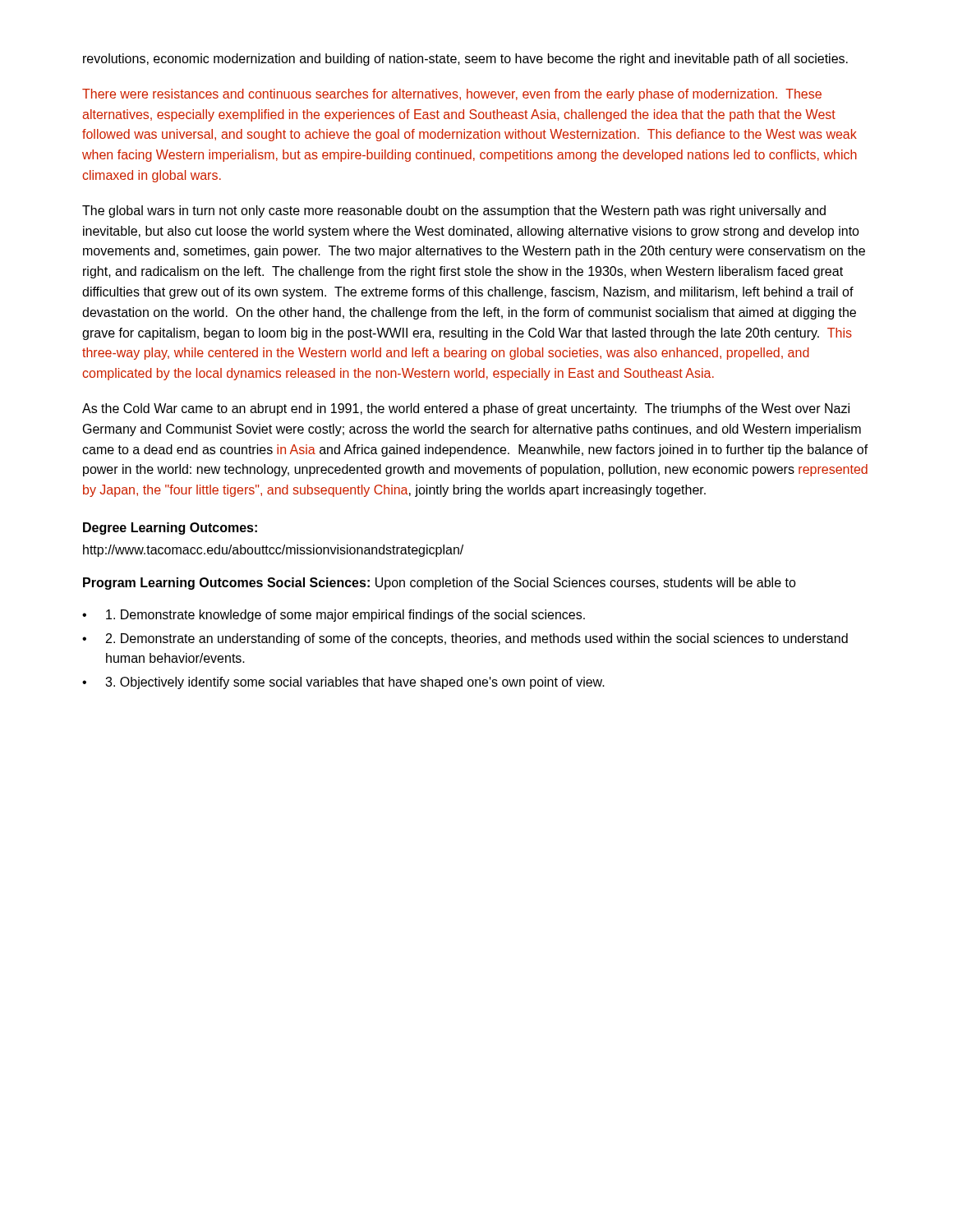Find the text block with the text "The global wars in"
Viewport: 953px width, 1232px height.
pos(474,292)
